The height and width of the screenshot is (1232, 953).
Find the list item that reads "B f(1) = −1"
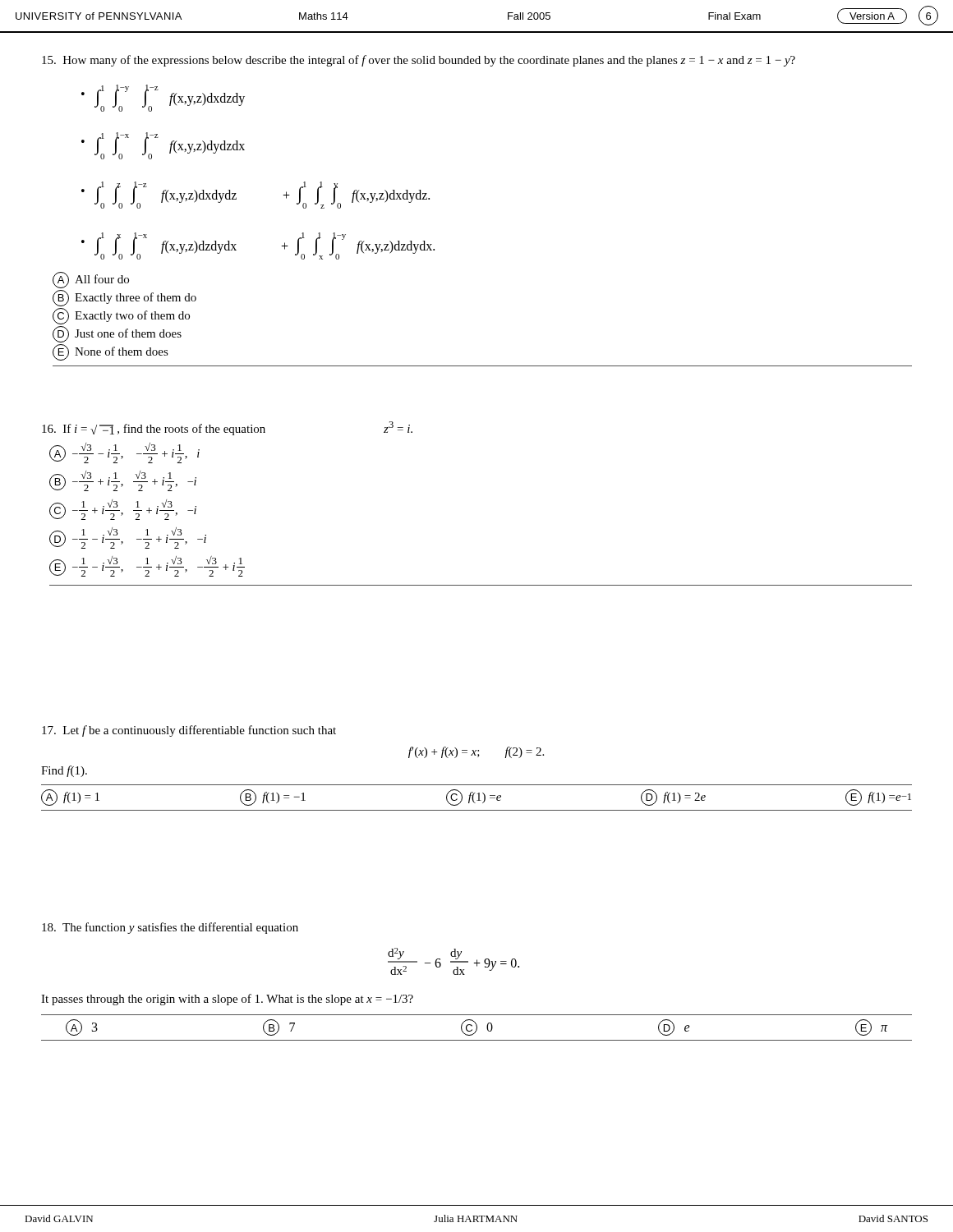273,797
